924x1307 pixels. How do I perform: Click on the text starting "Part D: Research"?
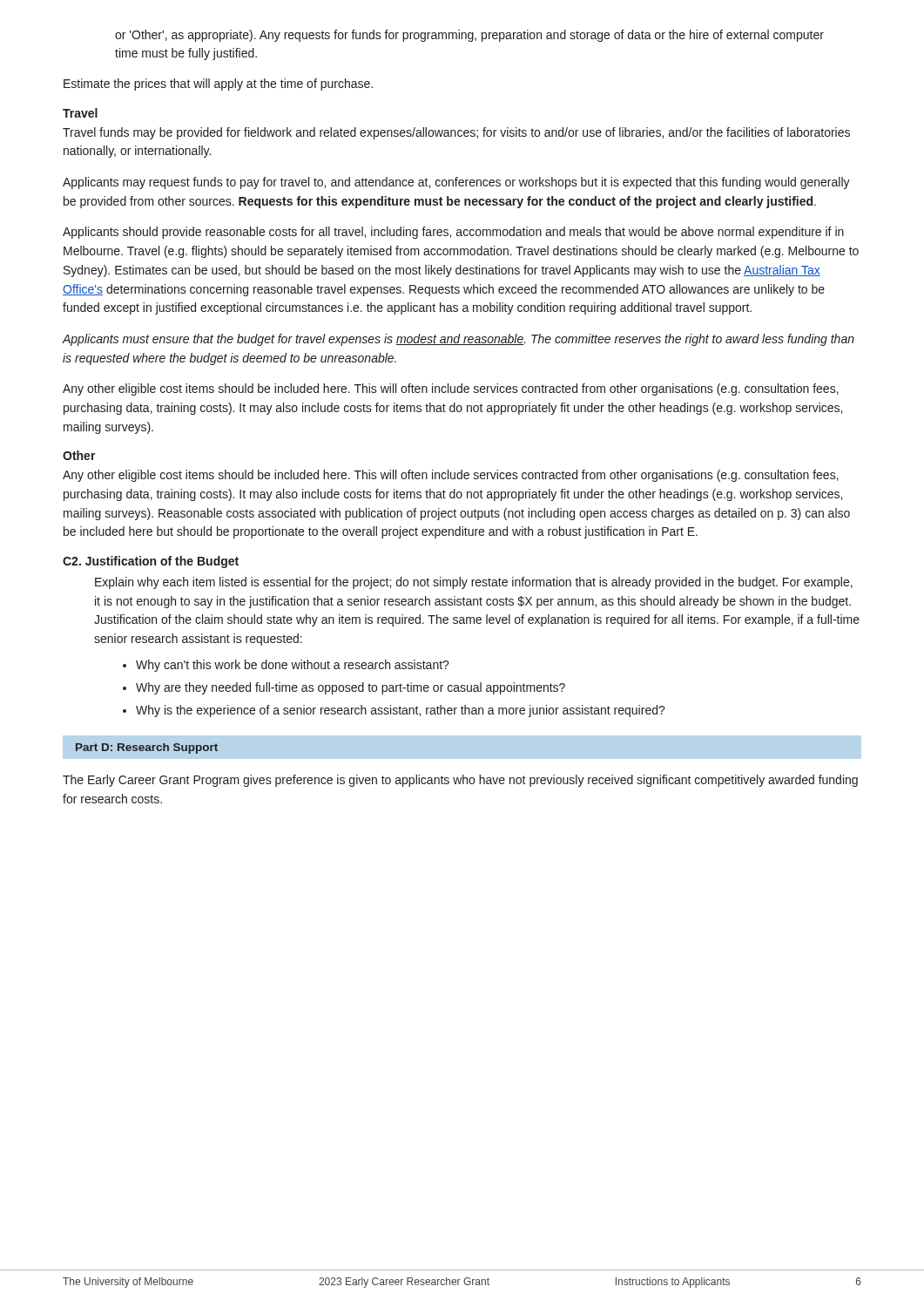146,747
